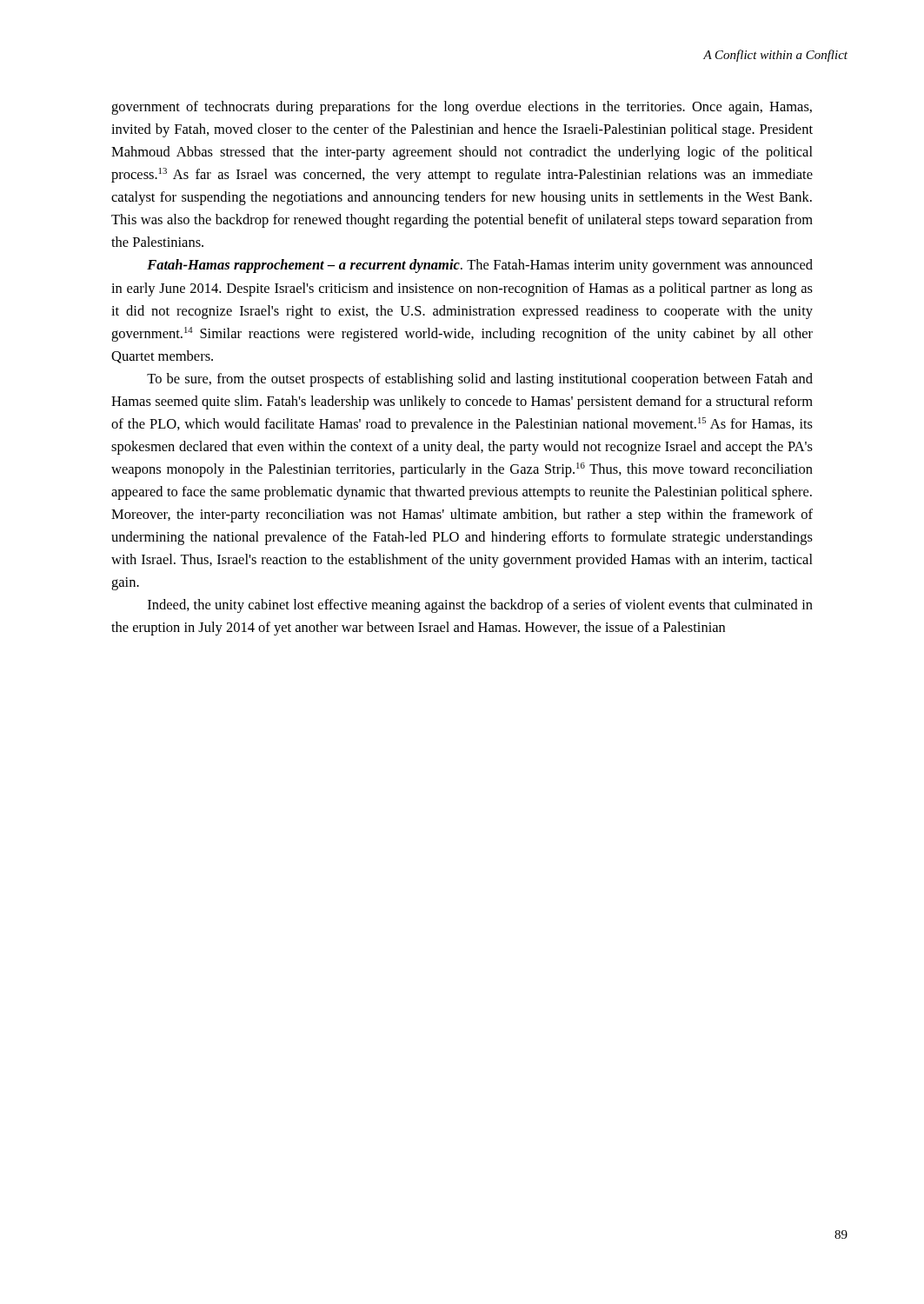924x1304 pixels.
Task: Point to the block starting "Fatah-Hamas rapprochement – a"
Action: tap(462, 311)
